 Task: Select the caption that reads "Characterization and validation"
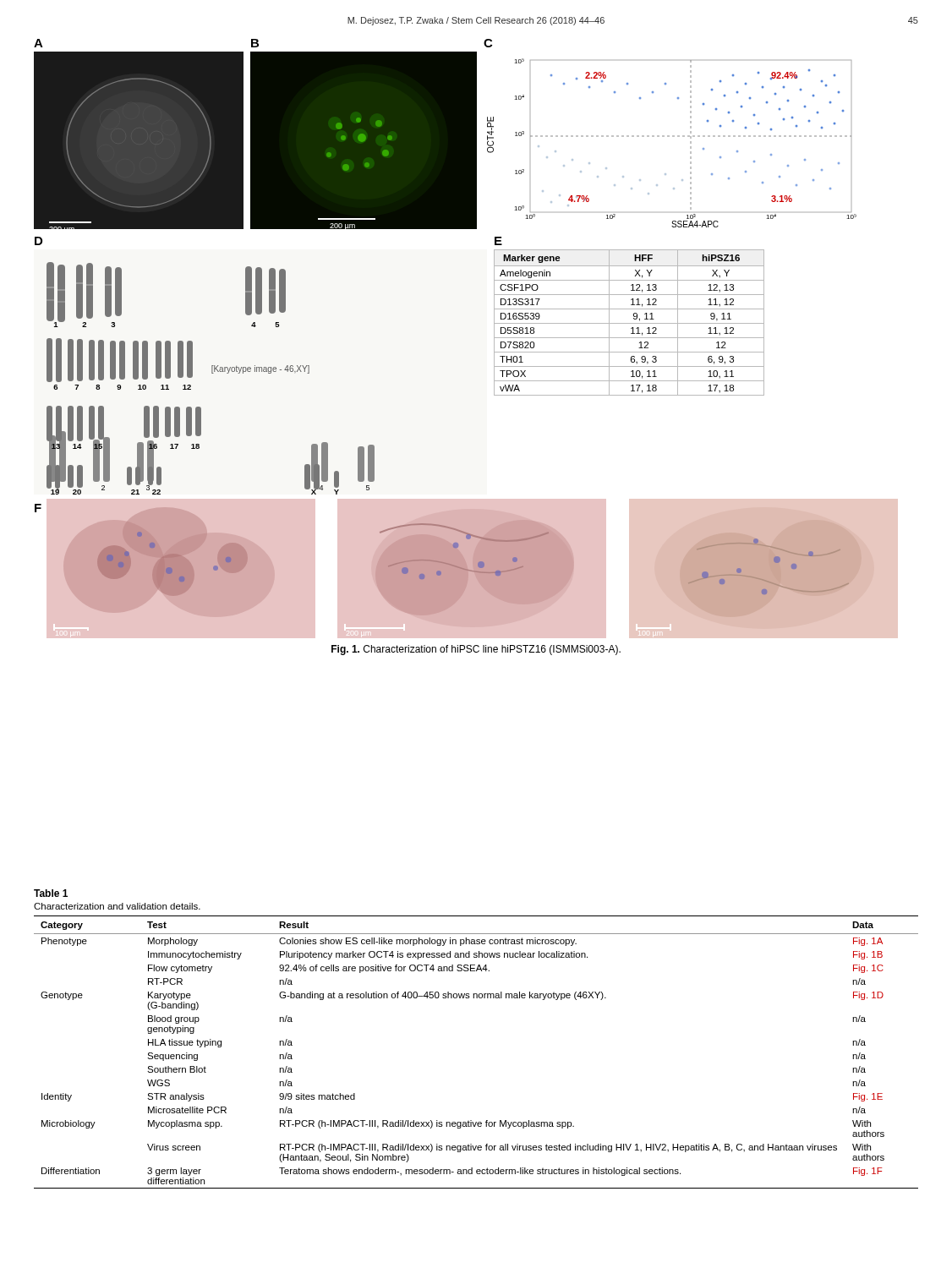click(117, 906)
